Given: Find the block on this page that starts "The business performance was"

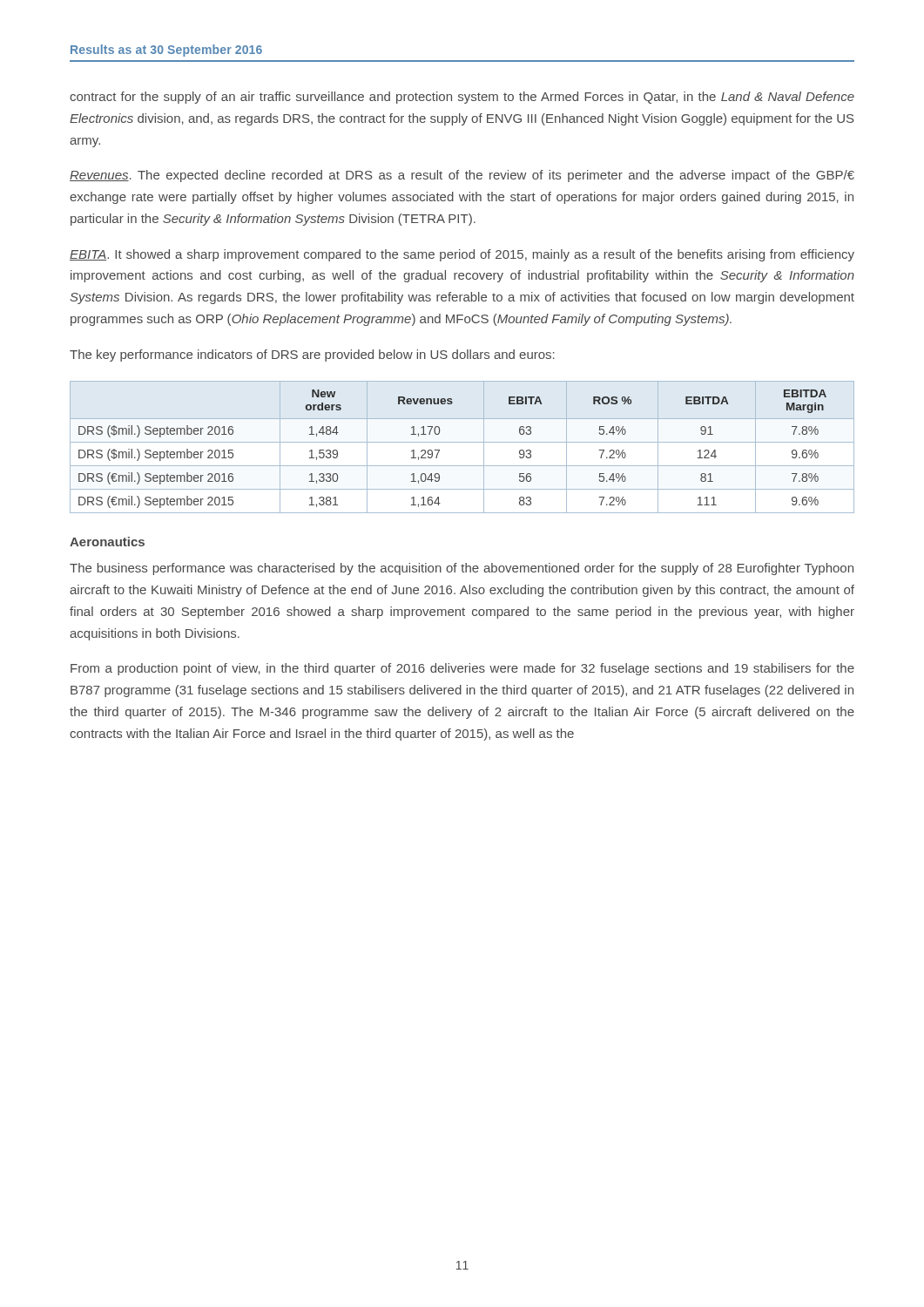Looking at the screenshot, I should coord(462,600).
